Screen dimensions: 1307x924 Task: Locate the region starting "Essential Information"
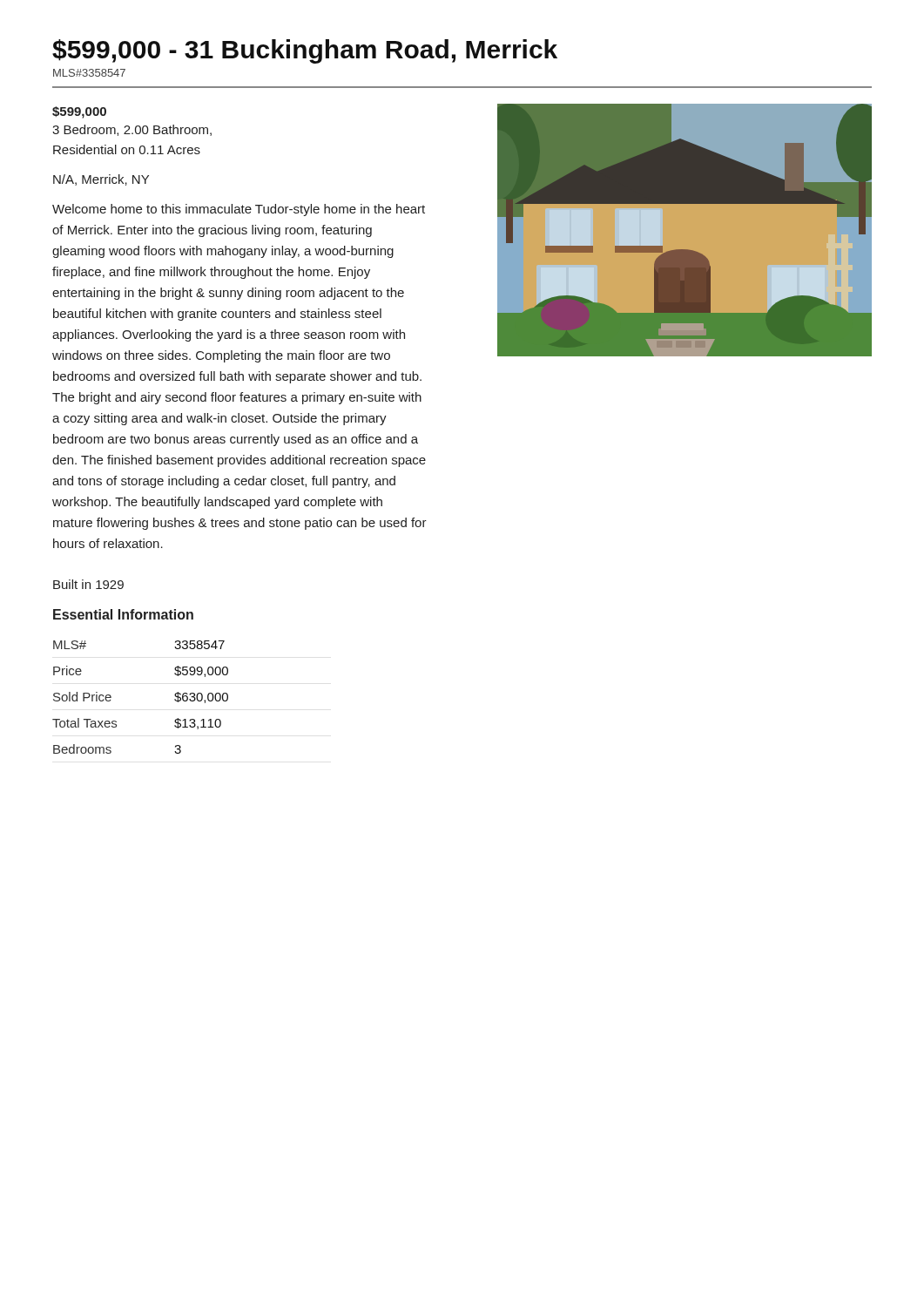[x=123, y=615]
